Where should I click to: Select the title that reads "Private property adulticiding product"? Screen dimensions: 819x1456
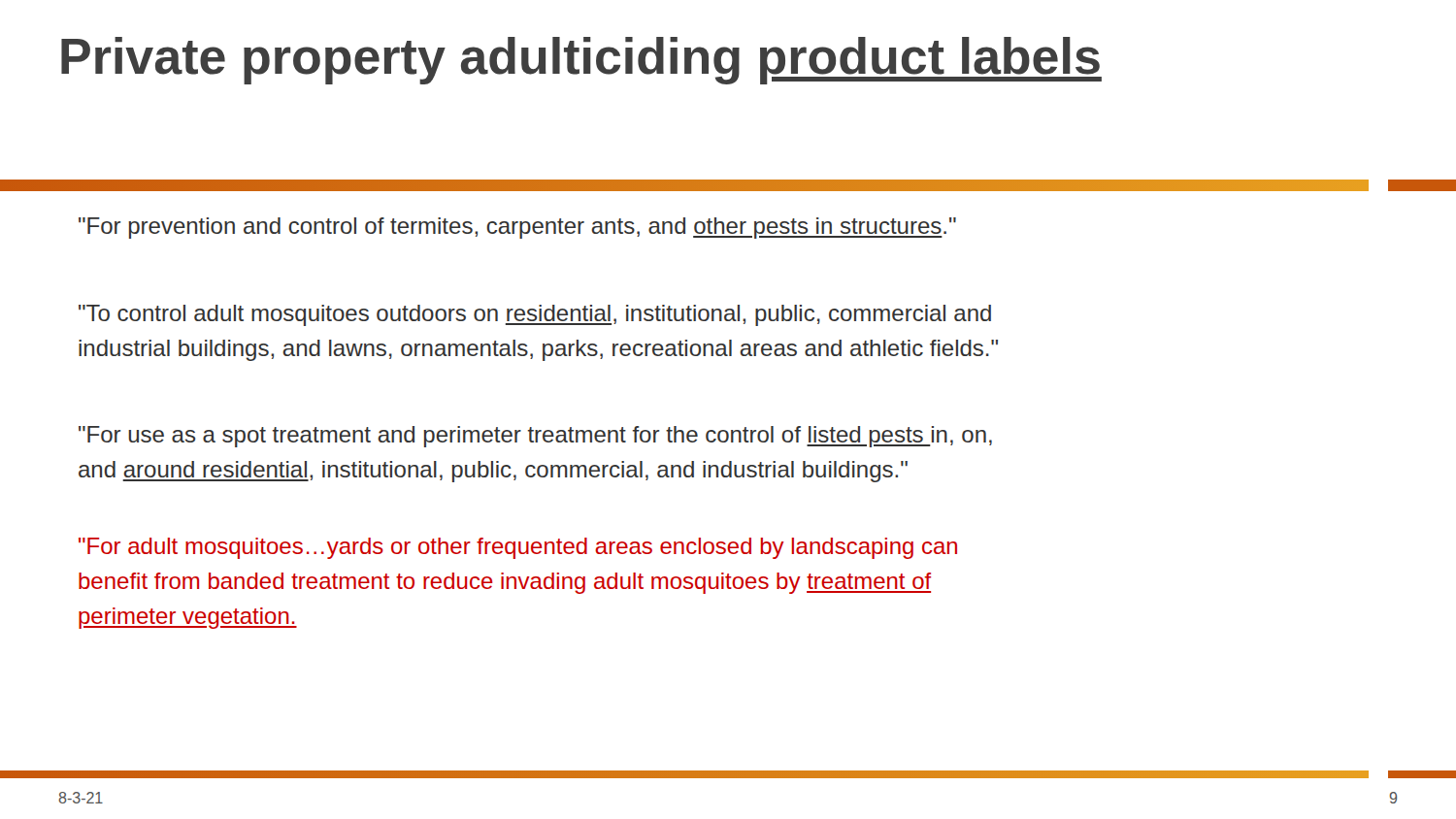580,56
